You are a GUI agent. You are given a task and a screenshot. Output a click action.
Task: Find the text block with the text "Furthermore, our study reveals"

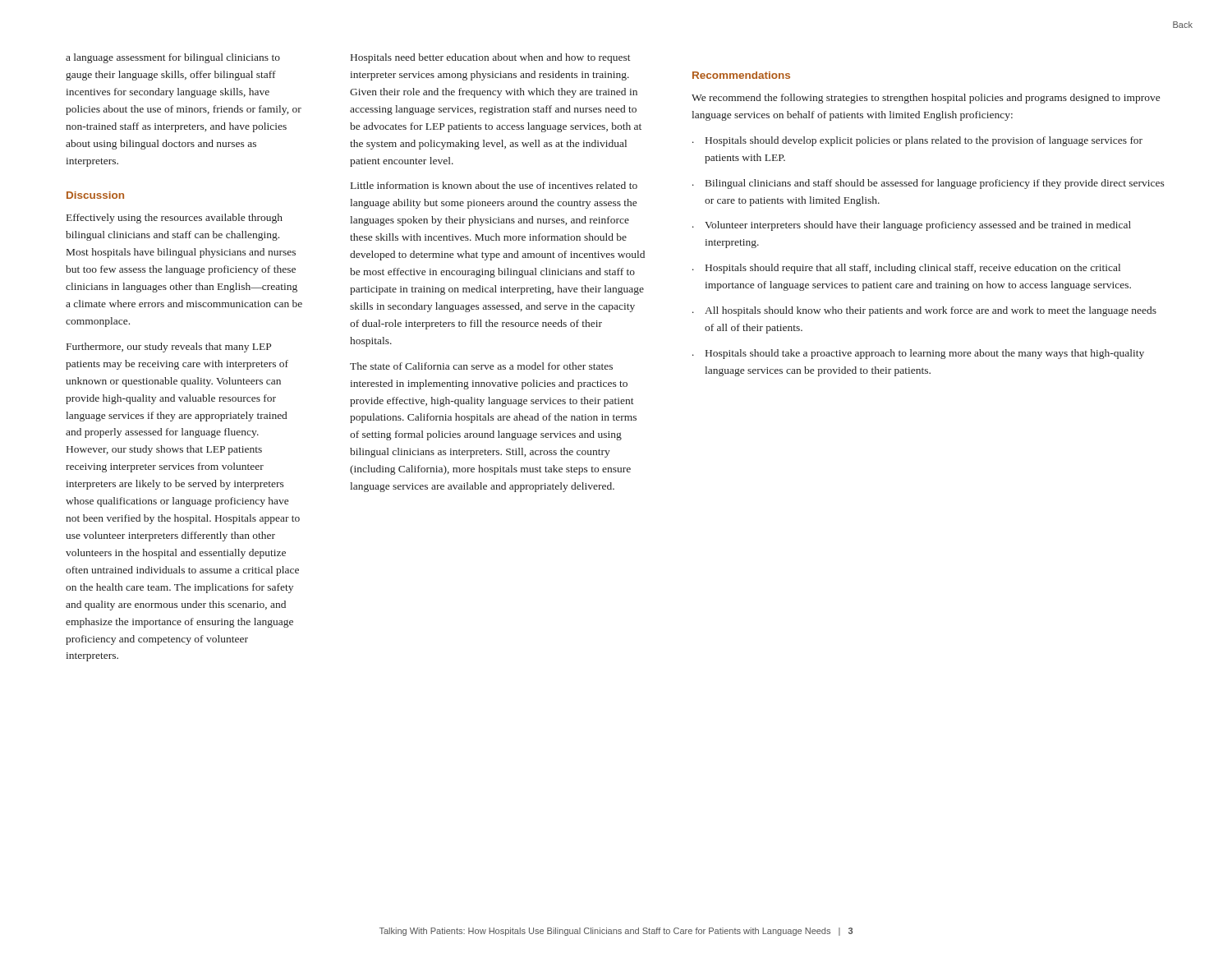[x=185, y=502]
